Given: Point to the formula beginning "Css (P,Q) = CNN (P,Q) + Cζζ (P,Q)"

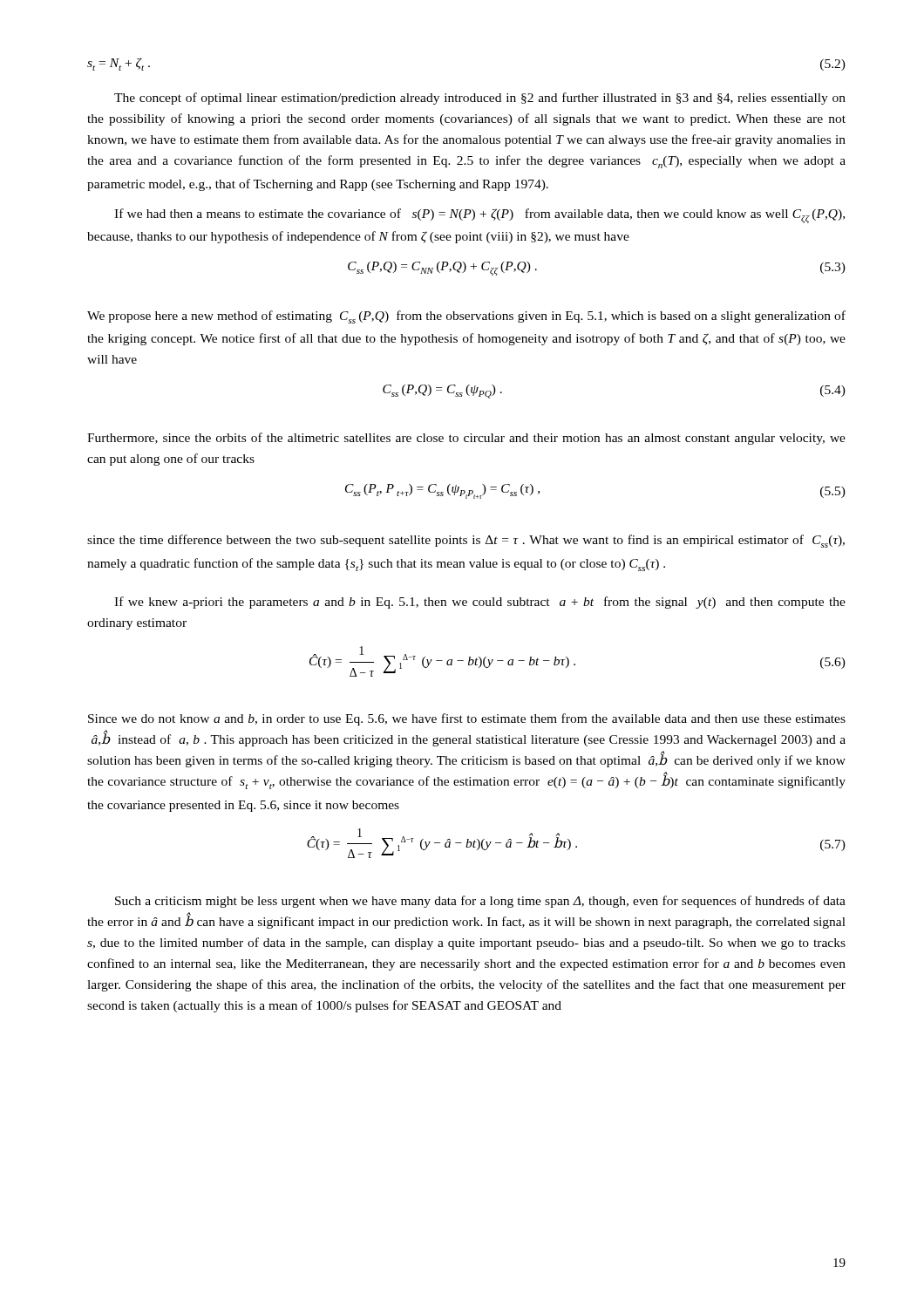Looking at the screenshot, I should pos(466,267).
